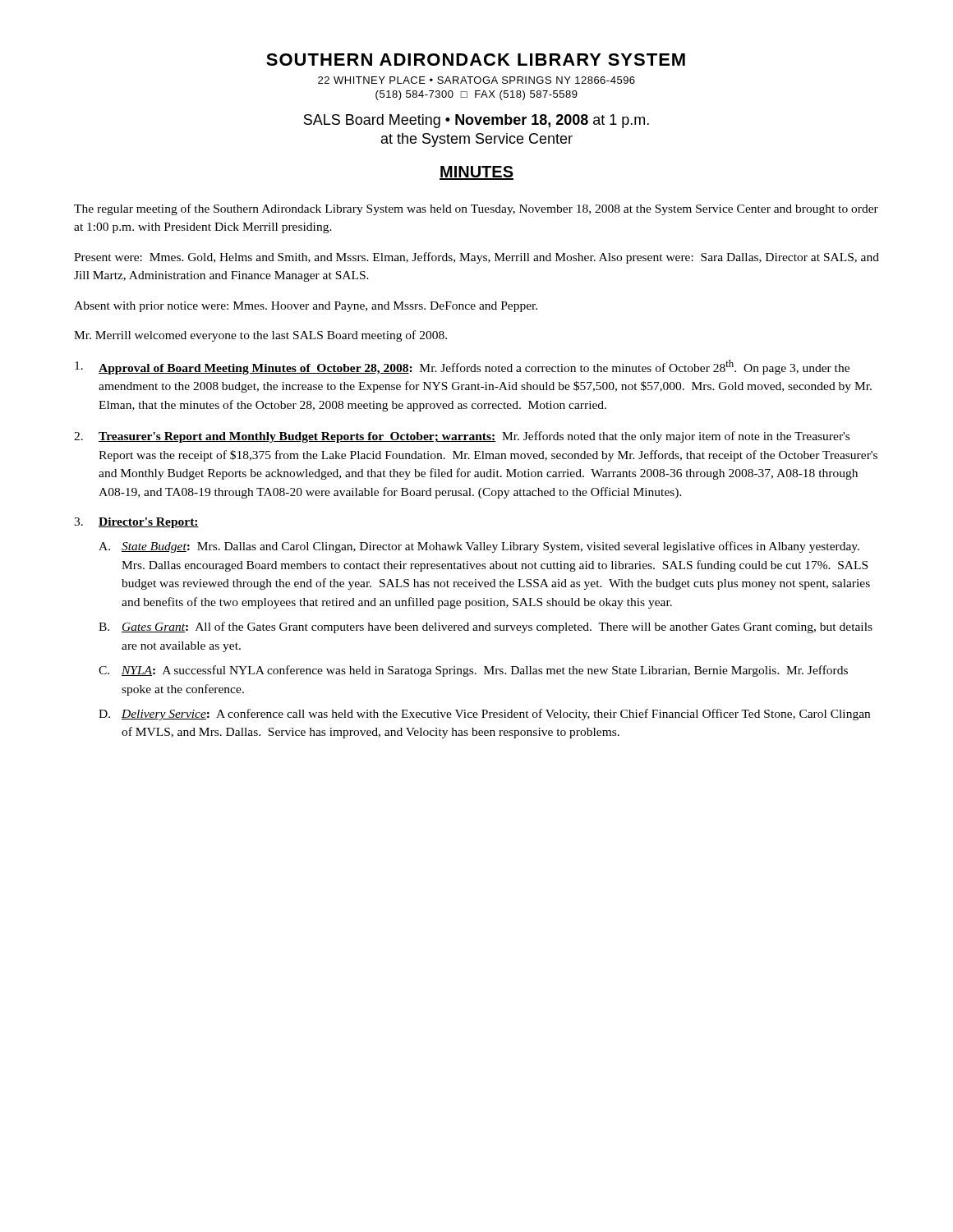Locate the list item with the text "A. State Budget: Mrs."

click(x=489, y=574)
